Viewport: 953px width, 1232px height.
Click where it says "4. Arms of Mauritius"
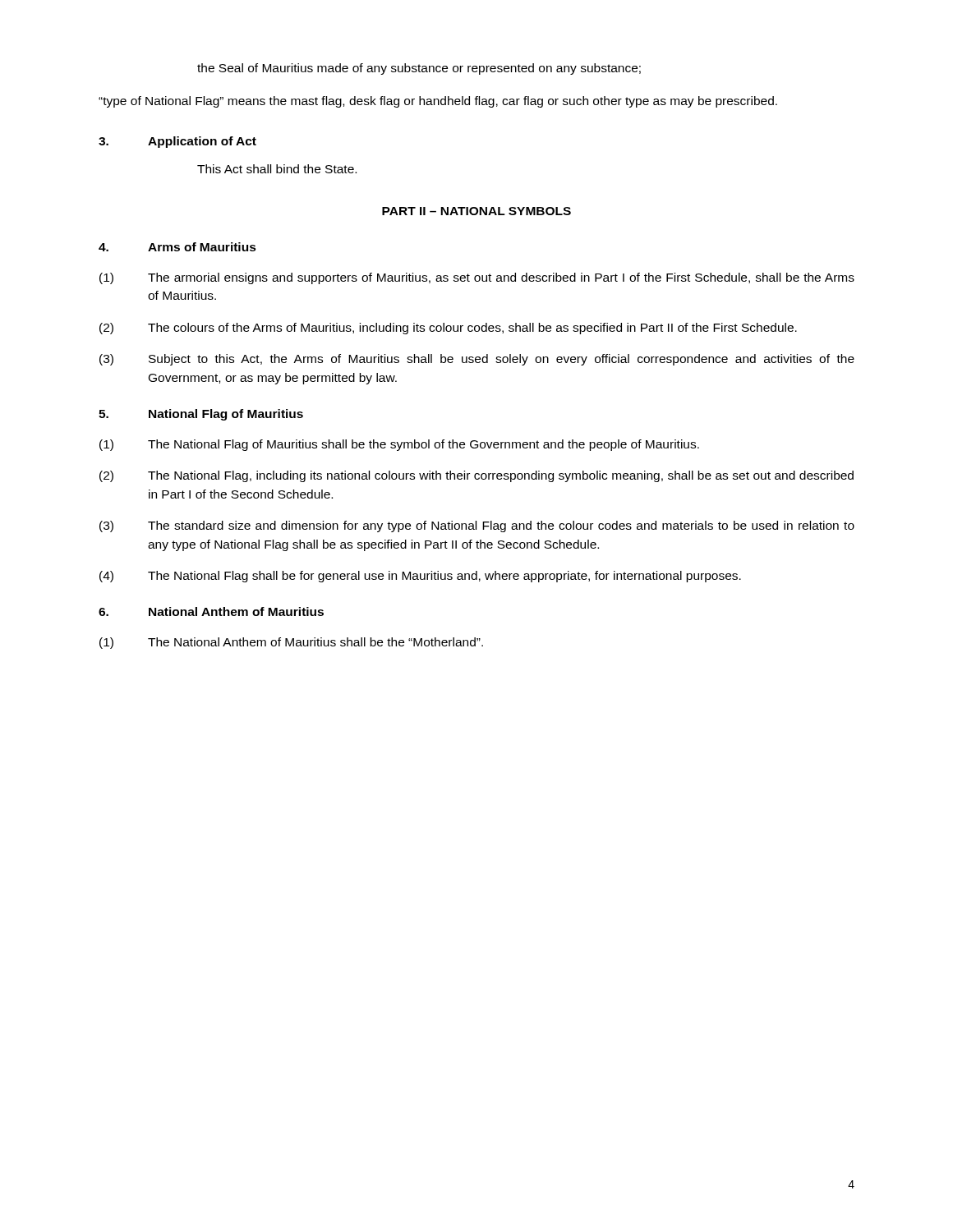click(177, 248)
